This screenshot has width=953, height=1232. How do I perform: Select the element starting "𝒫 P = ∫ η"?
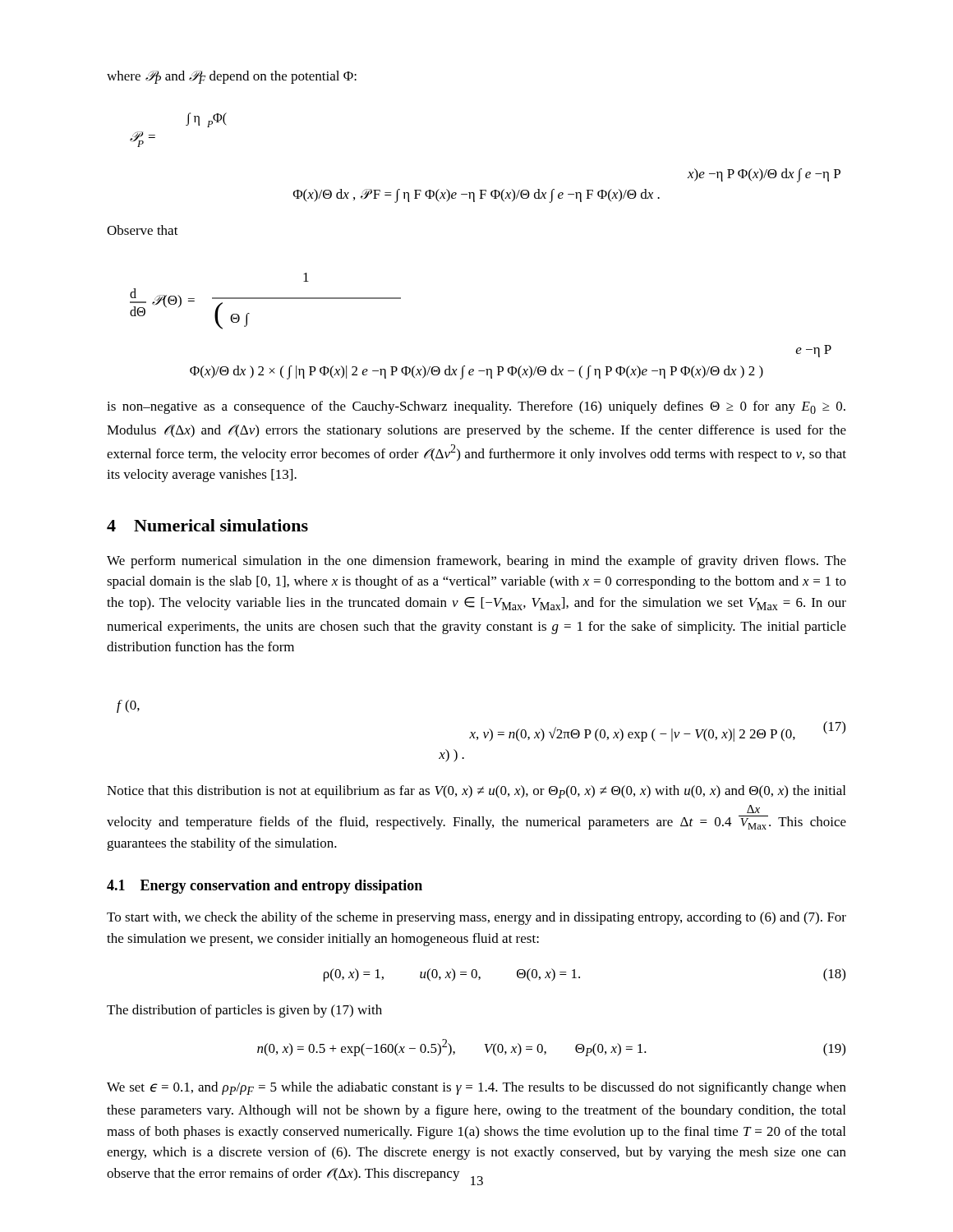[x=206, y=120]
